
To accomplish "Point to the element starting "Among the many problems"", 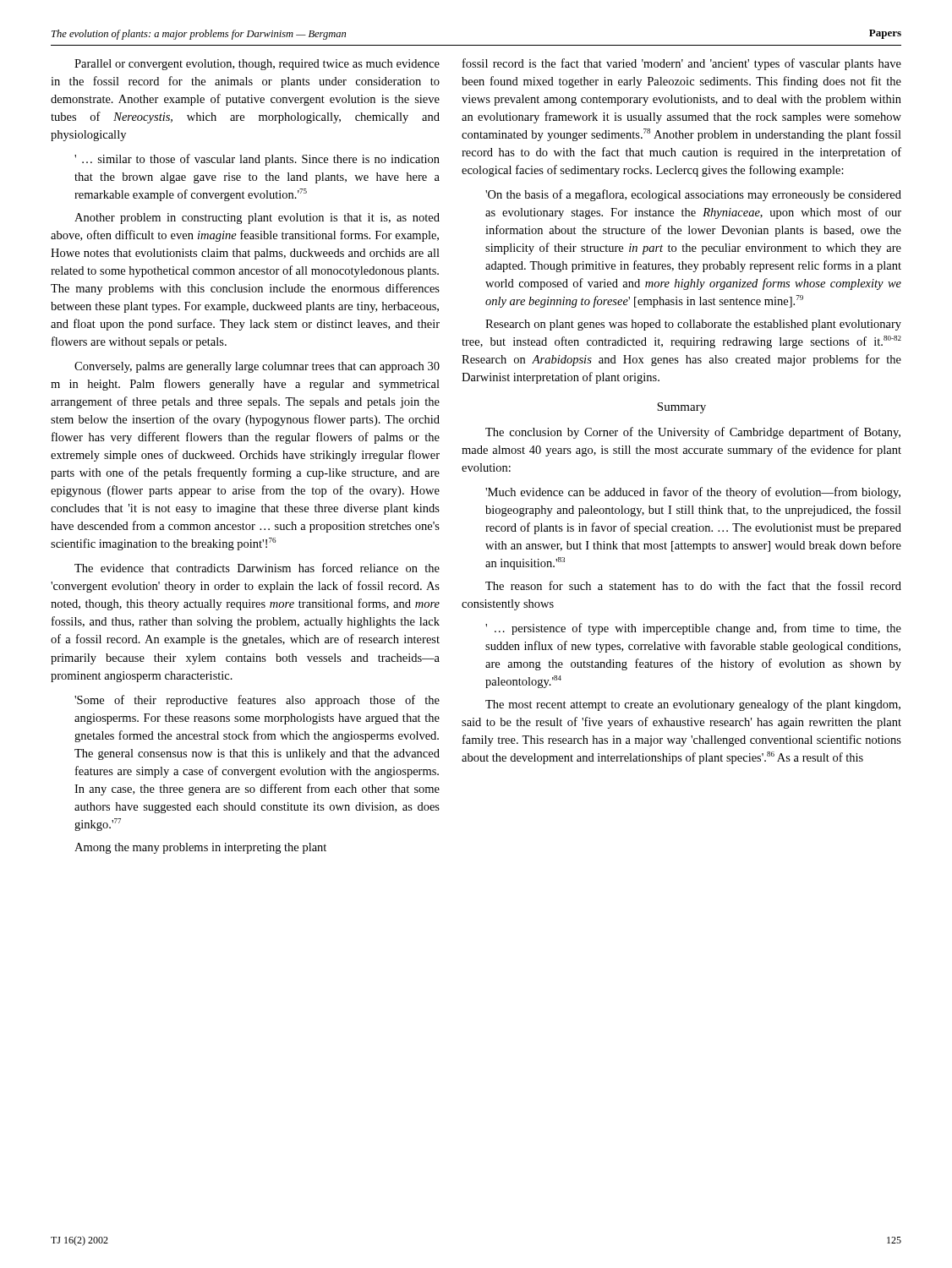I will pos(245,847).
